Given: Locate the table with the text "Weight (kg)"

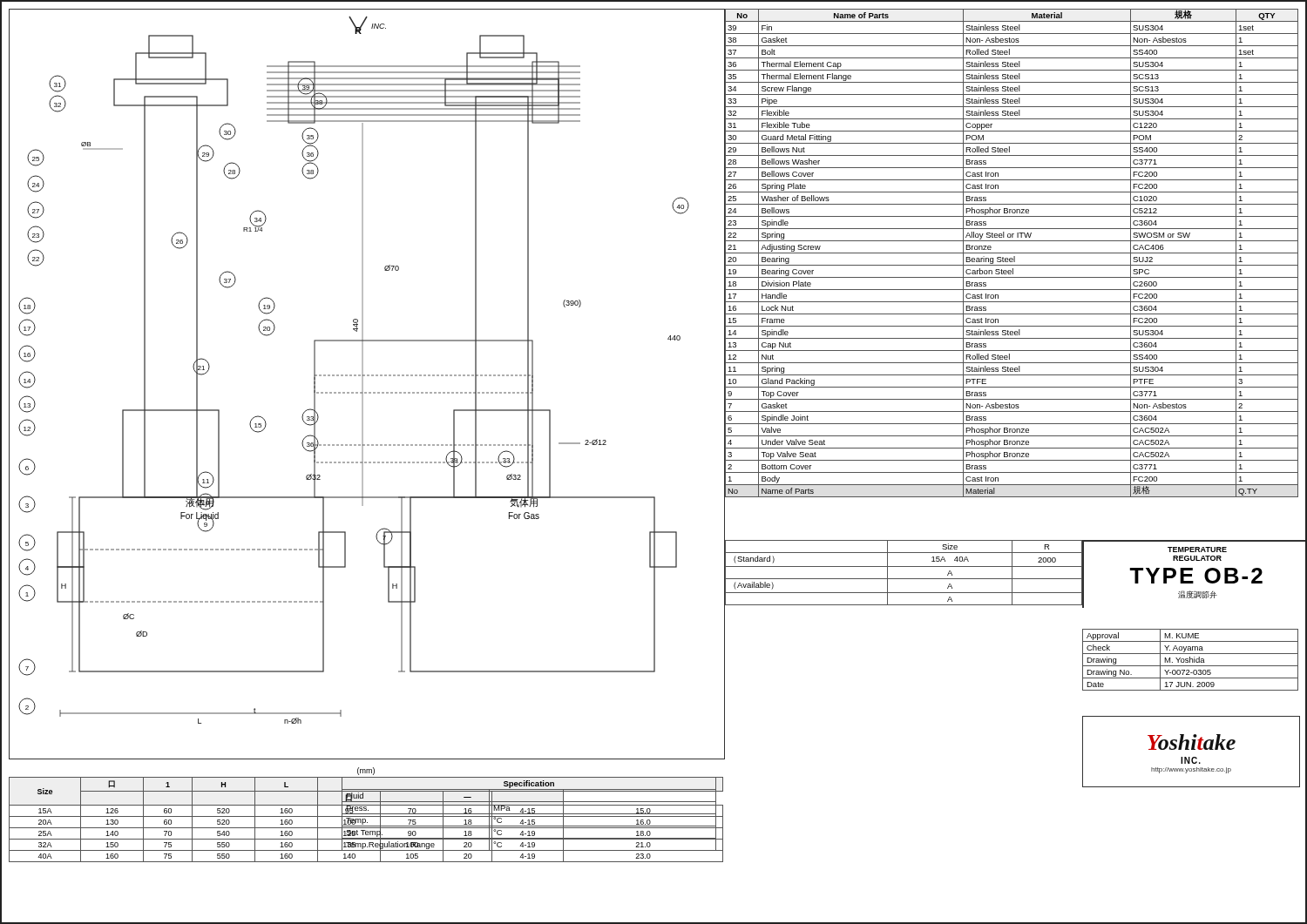Looking at the screenshot, I should pyautogui.click(x=366, y=814).
